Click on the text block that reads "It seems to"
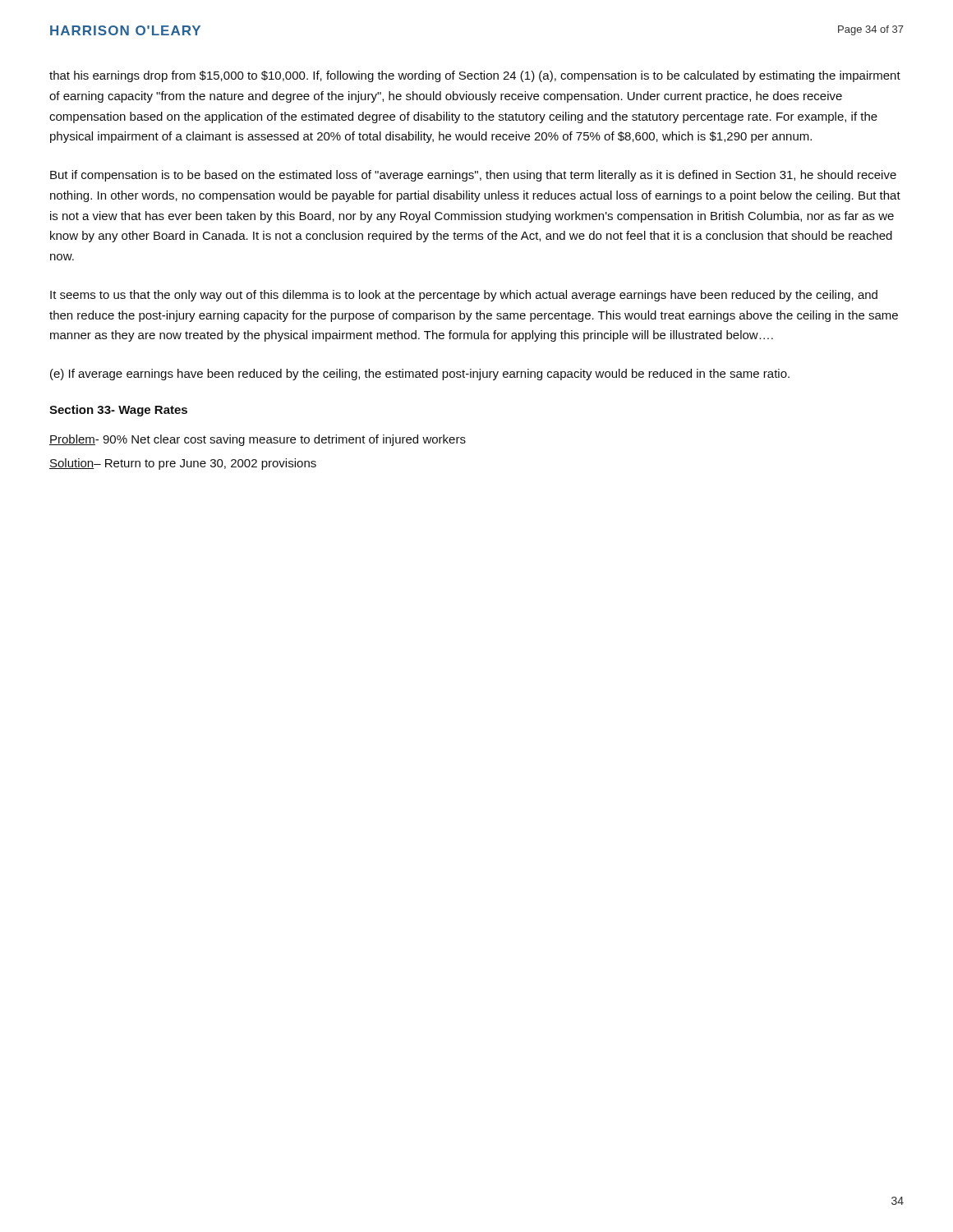Image resolution: width=953 pixels, height=1232 pixels. (474, 315)
